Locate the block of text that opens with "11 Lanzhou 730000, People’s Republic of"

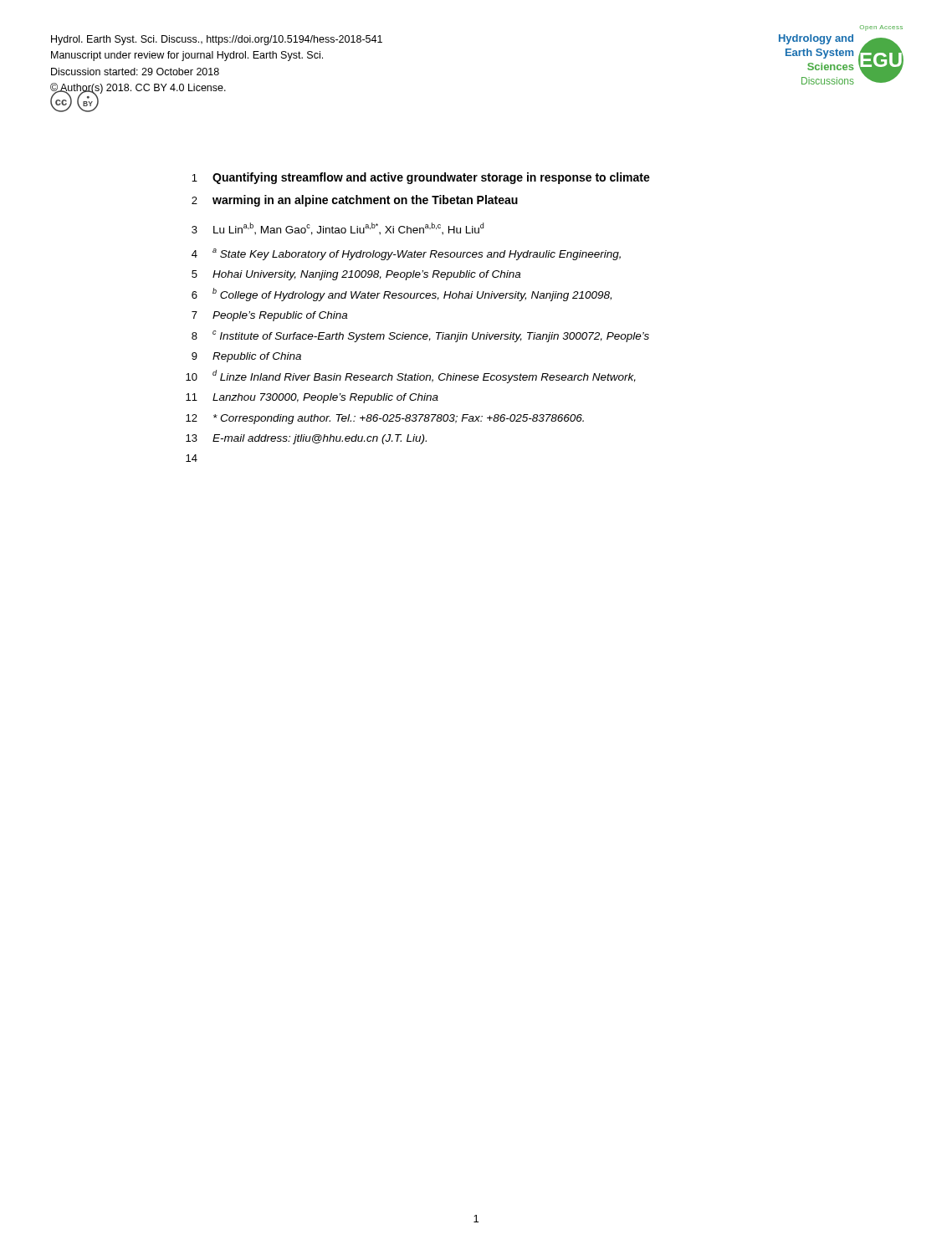(303, 398)
